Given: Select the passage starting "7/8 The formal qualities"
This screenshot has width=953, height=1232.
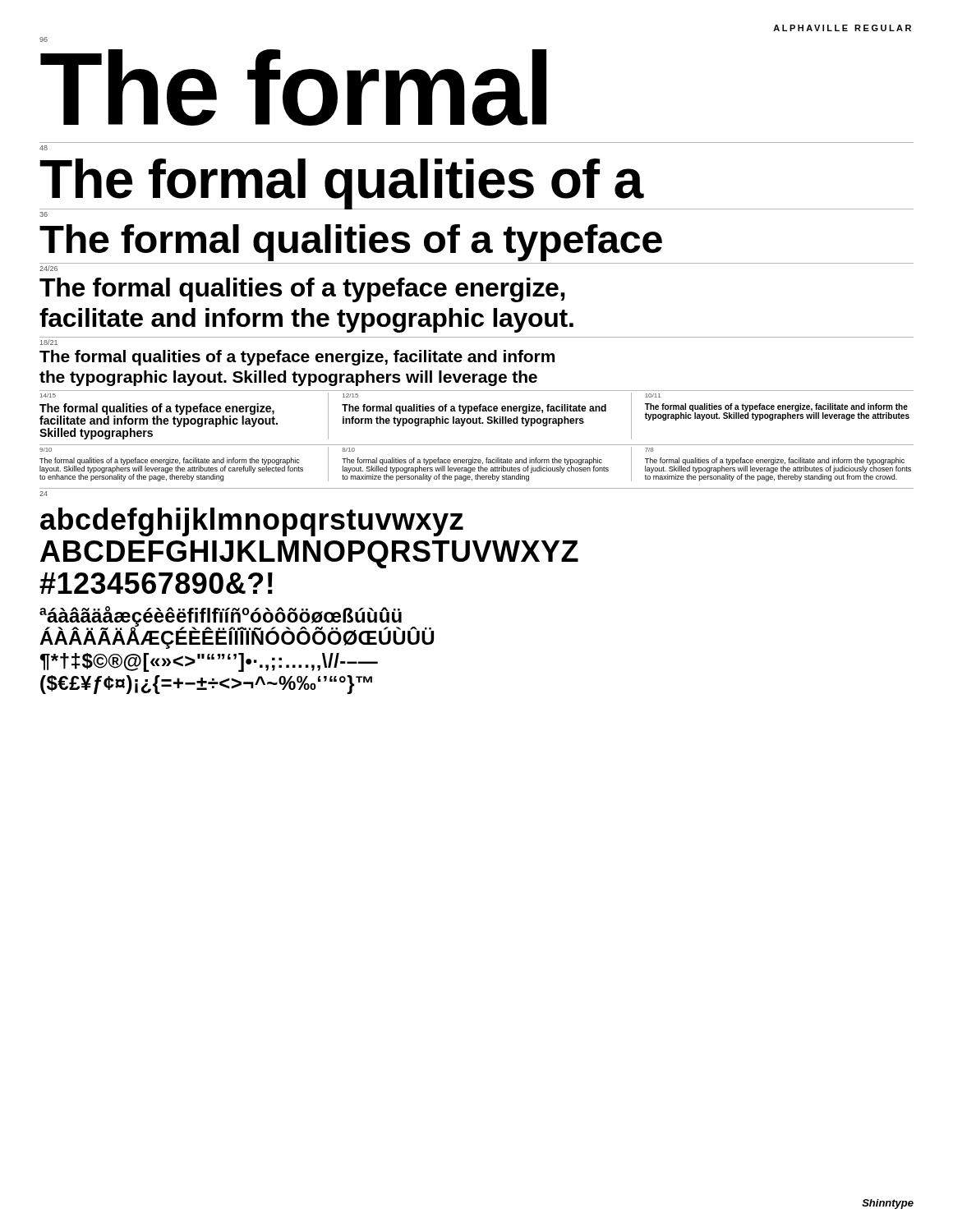Looking at the screenshot, I should coord(779,464).
